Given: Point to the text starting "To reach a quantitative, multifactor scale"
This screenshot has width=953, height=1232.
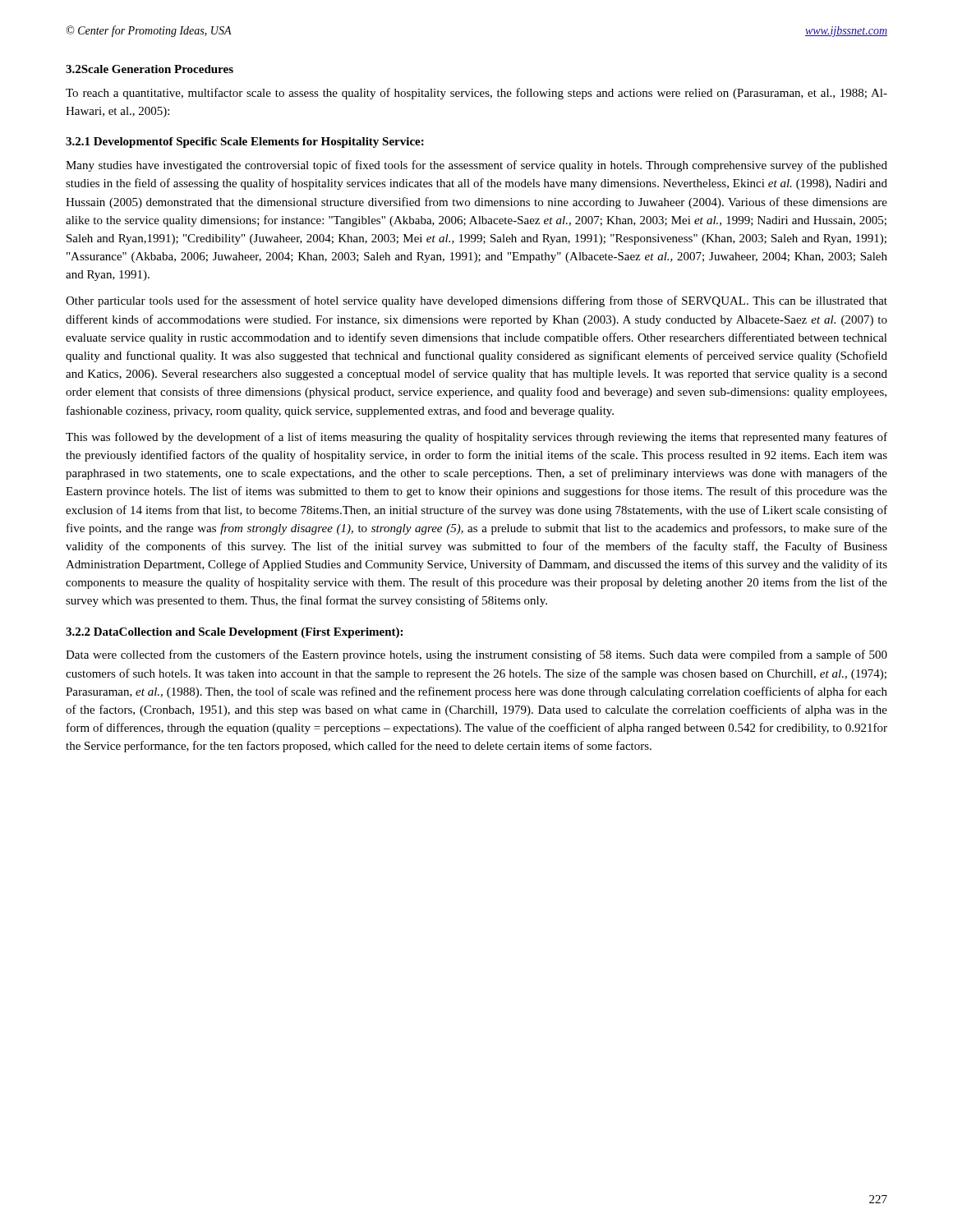Looking at the screenshot, I should 476,102.
